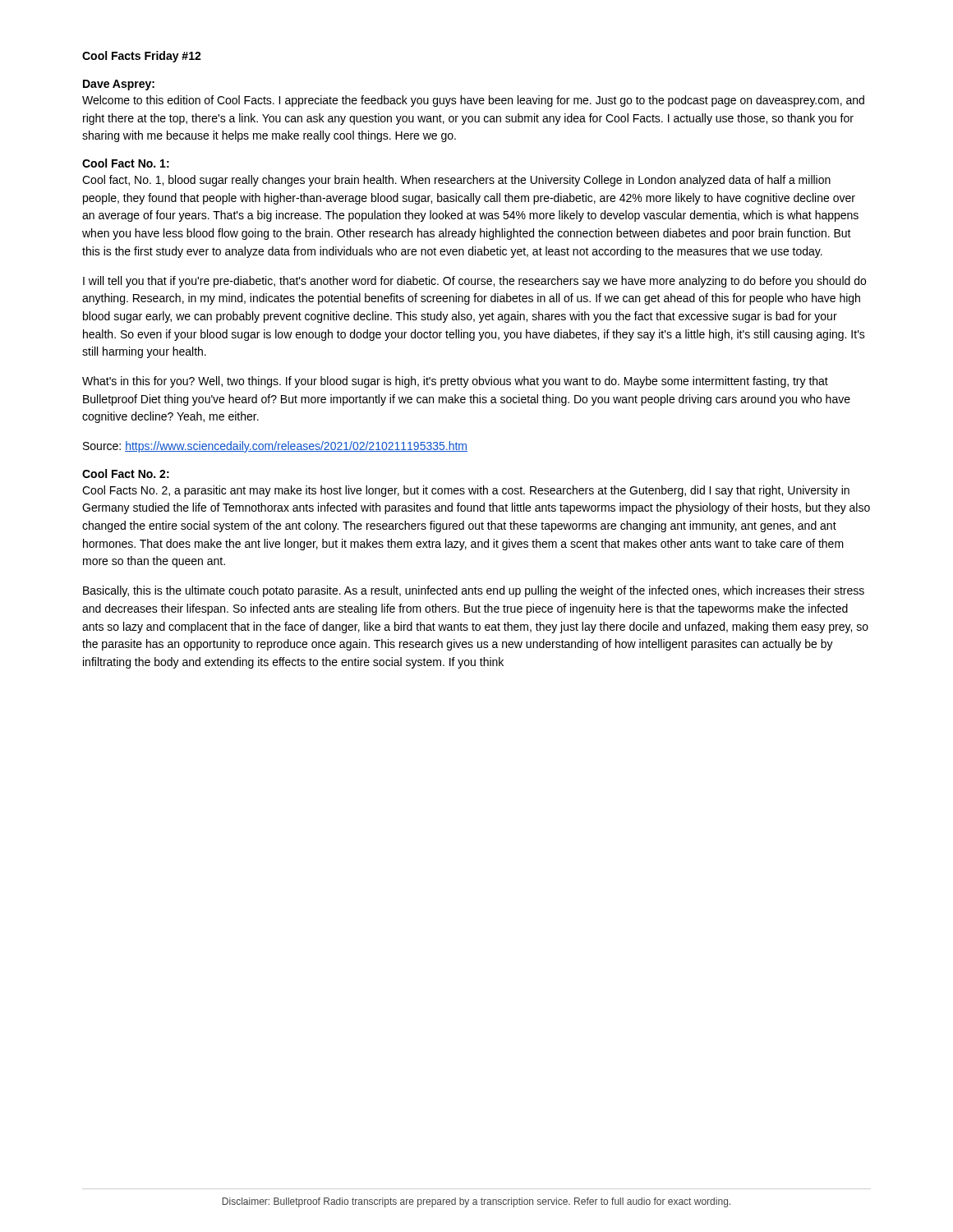Find the section header containing "Cool Fact No. 2:"
953x1232 pixels.
[126, 474]
